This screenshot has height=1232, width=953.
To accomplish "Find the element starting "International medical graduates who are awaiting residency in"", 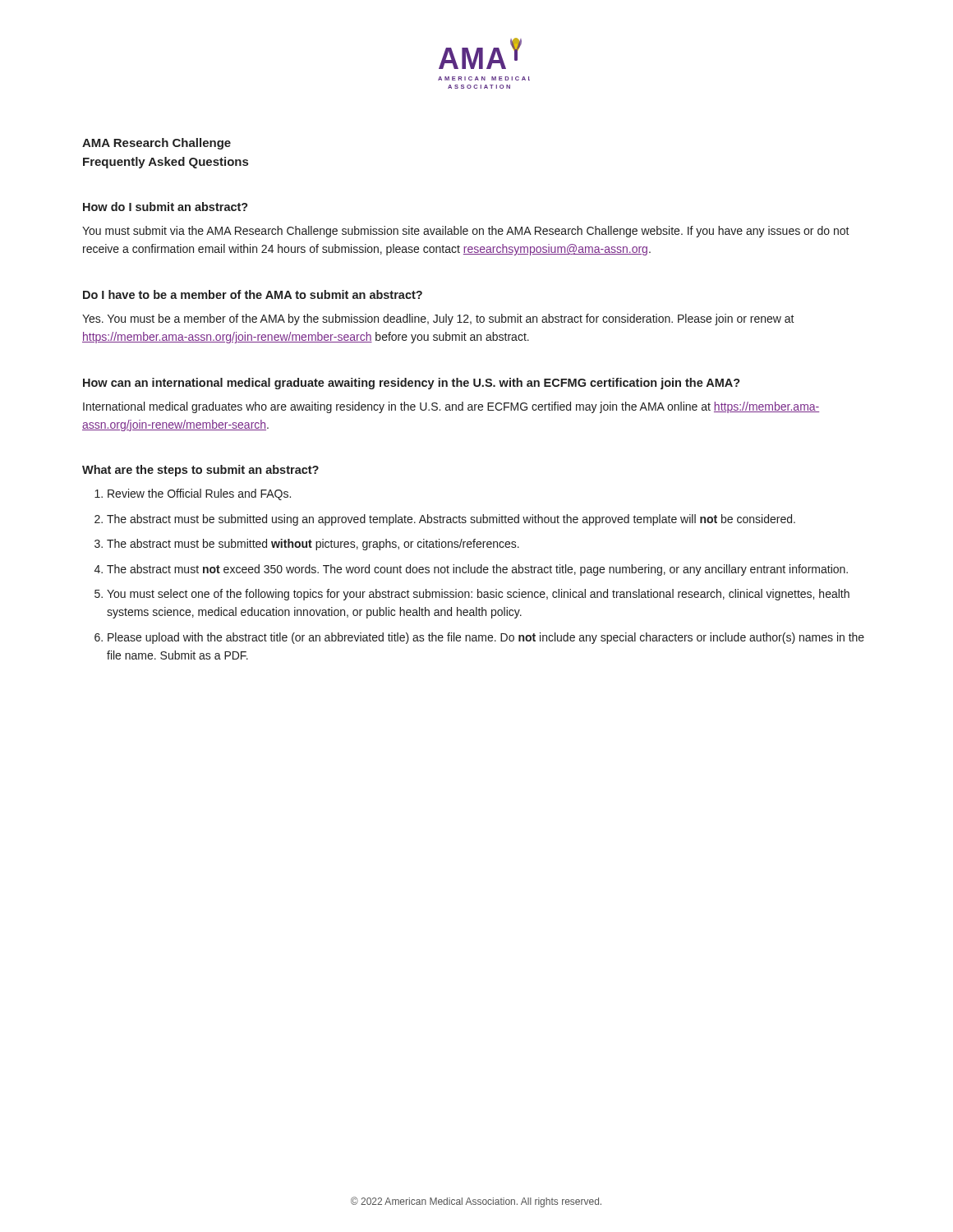I will pos(451,415).
